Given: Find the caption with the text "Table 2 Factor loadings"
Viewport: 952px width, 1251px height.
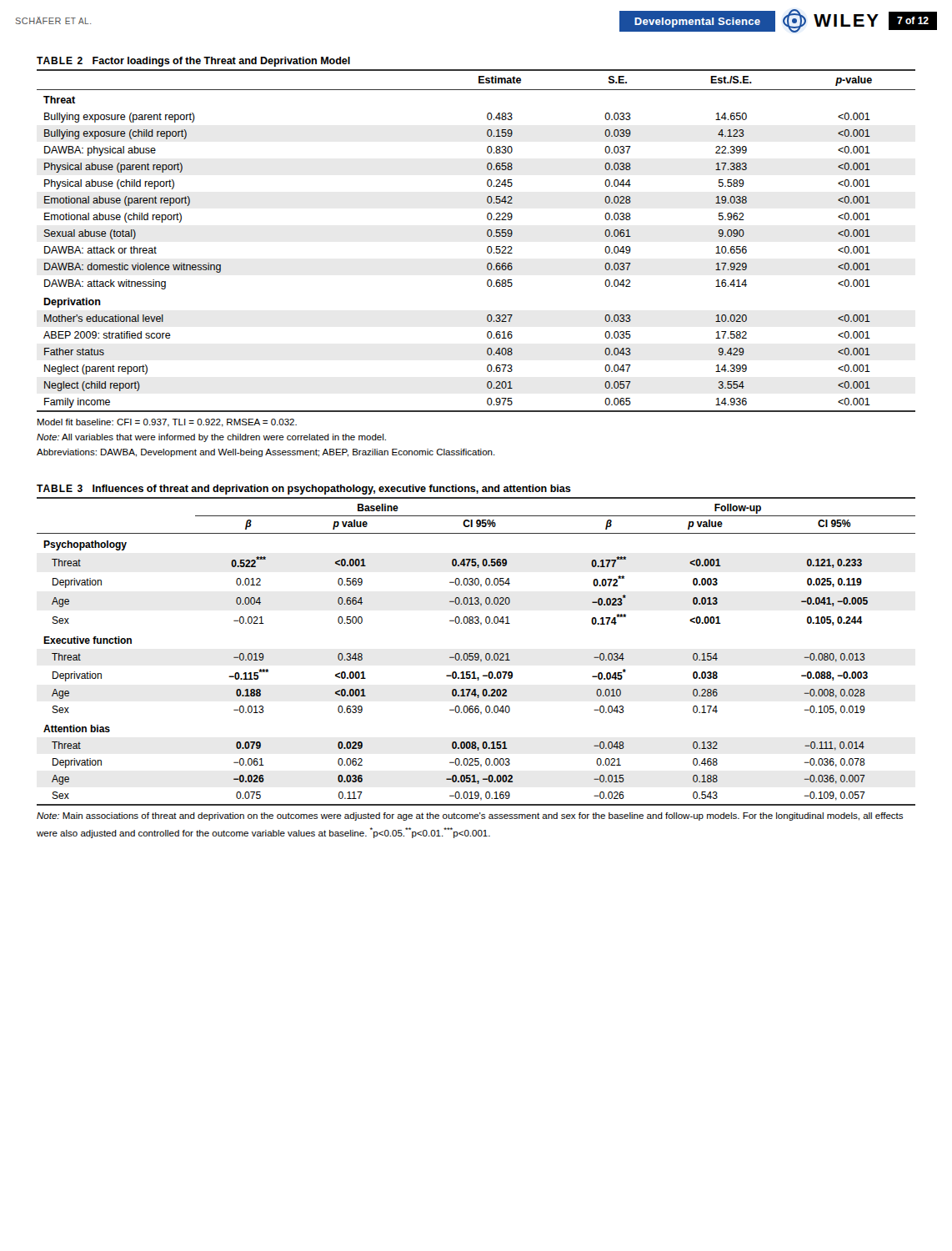Looking at the screenshot, I should pos(193,61).
